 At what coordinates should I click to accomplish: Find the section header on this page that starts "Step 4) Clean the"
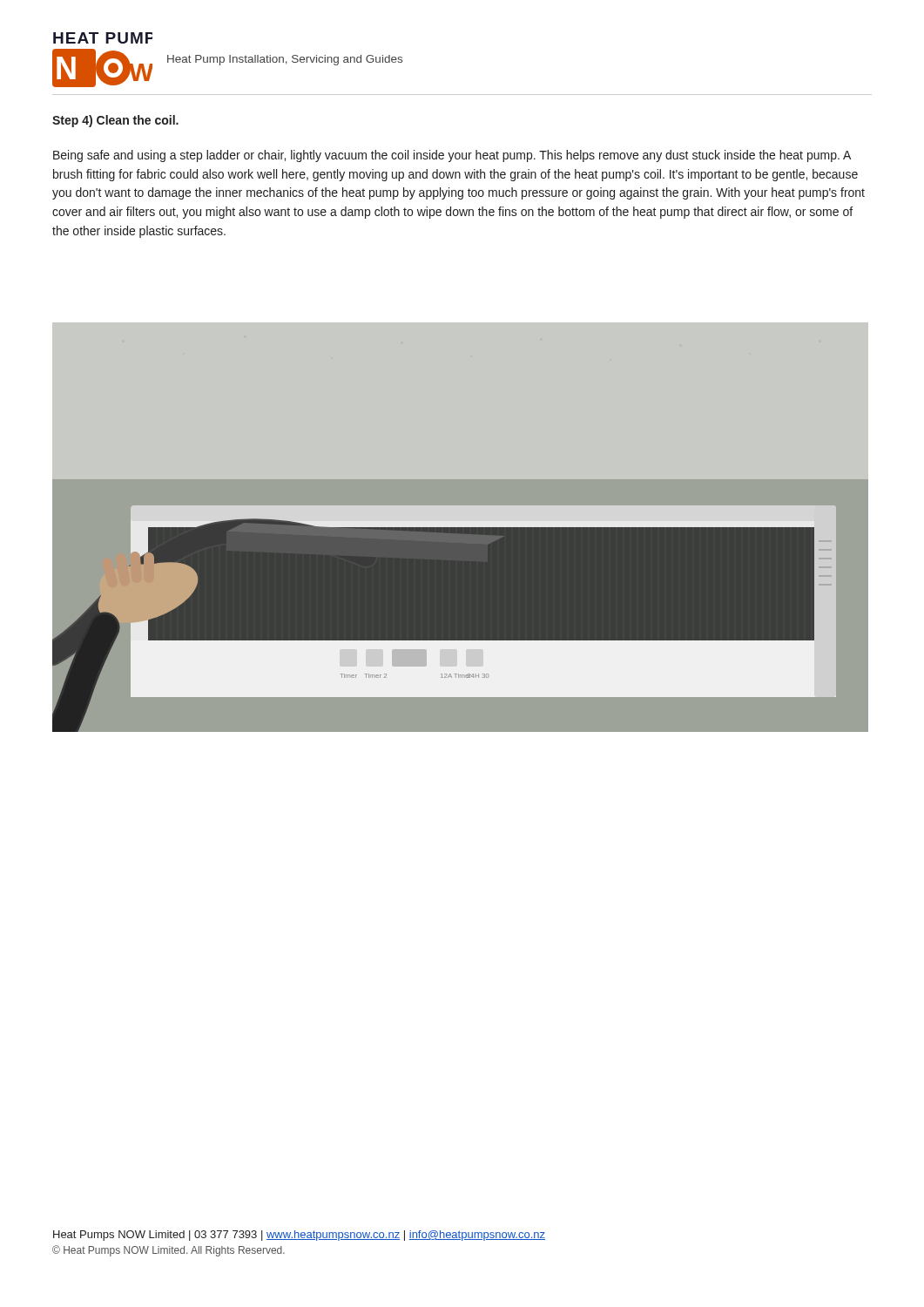tap(116, 120)
